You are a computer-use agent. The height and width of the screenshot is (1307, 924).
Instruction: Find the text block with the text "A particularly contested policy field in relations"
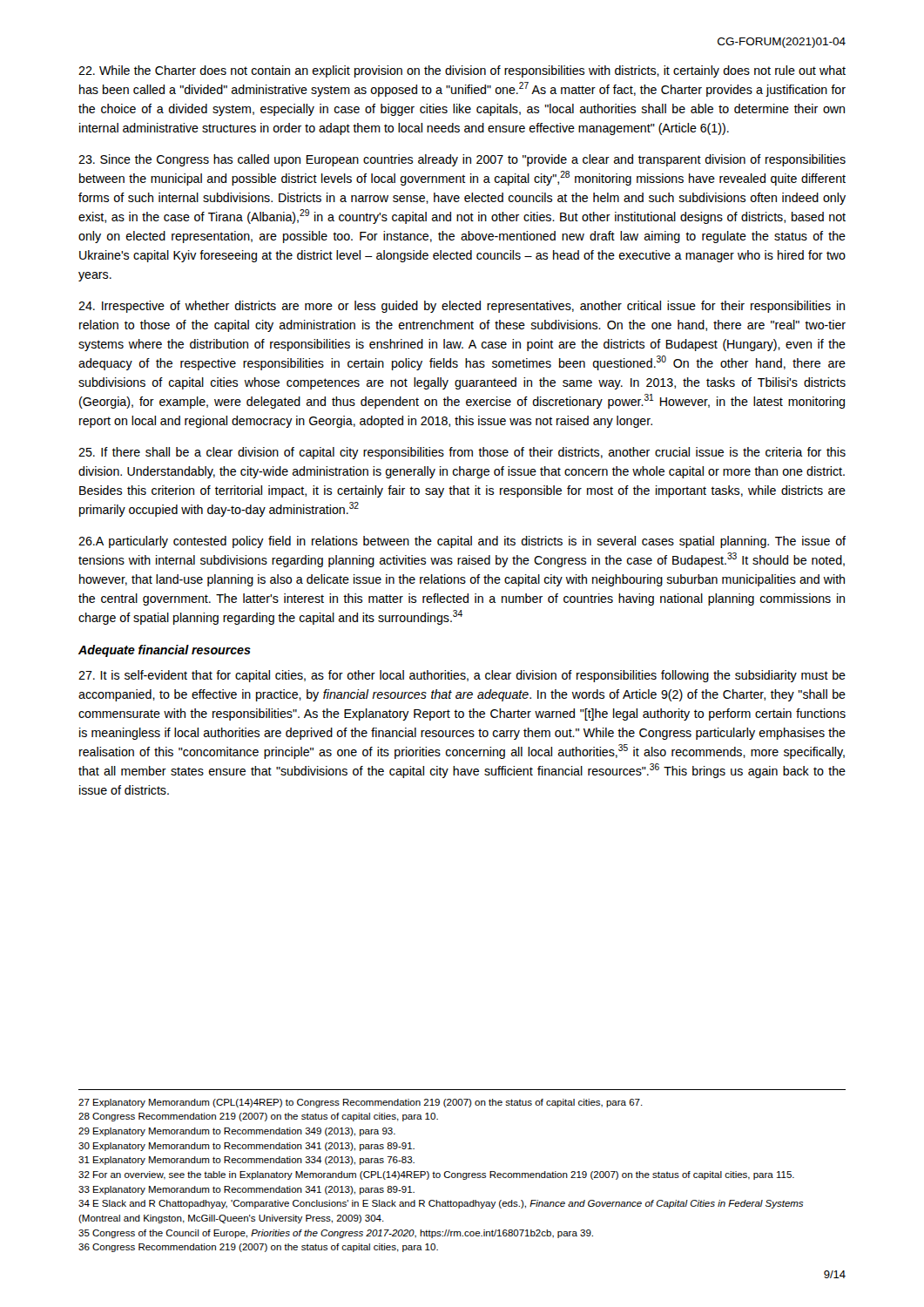click(x=462, y=579)
